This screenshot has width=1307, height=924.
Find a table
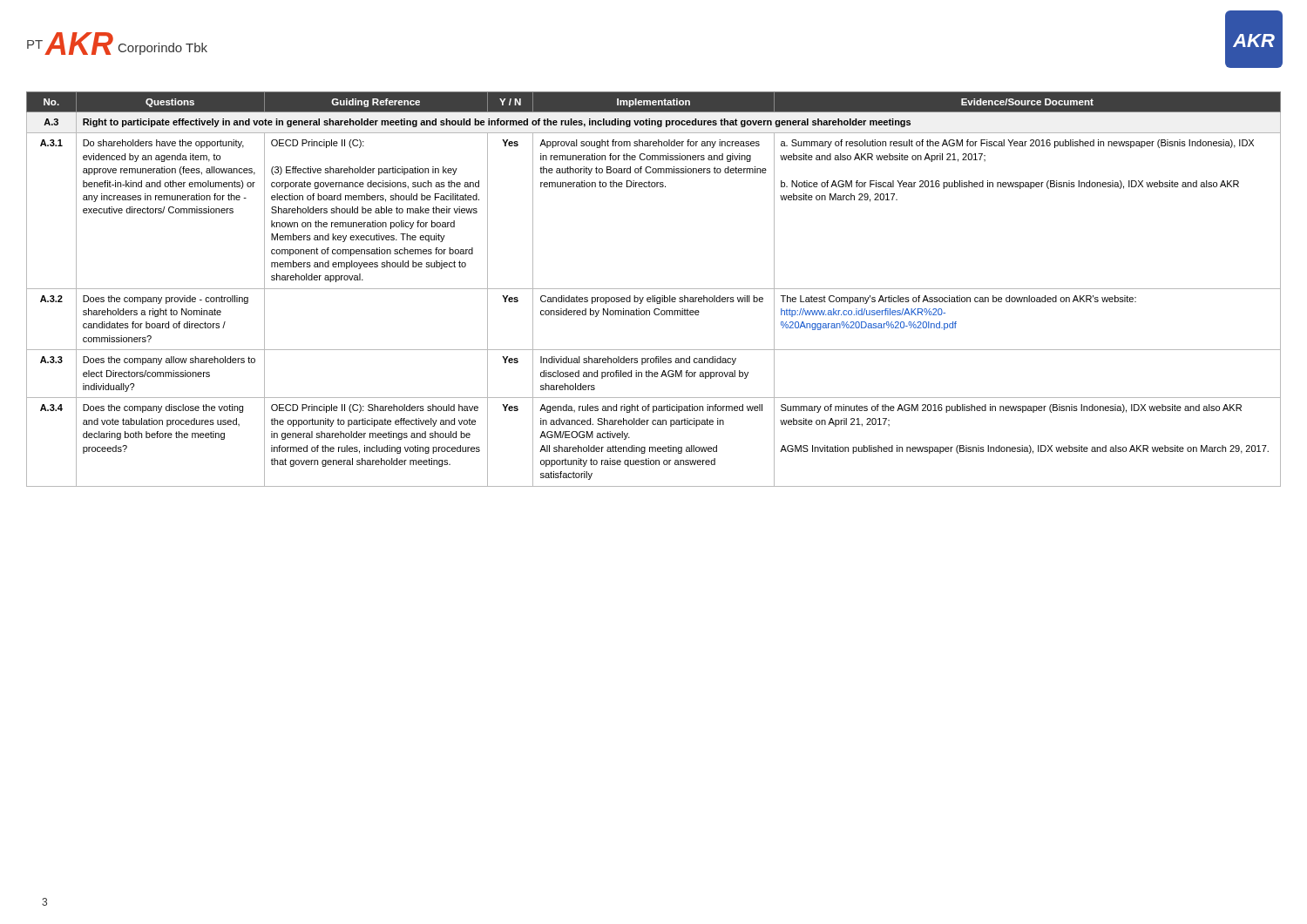654,289
